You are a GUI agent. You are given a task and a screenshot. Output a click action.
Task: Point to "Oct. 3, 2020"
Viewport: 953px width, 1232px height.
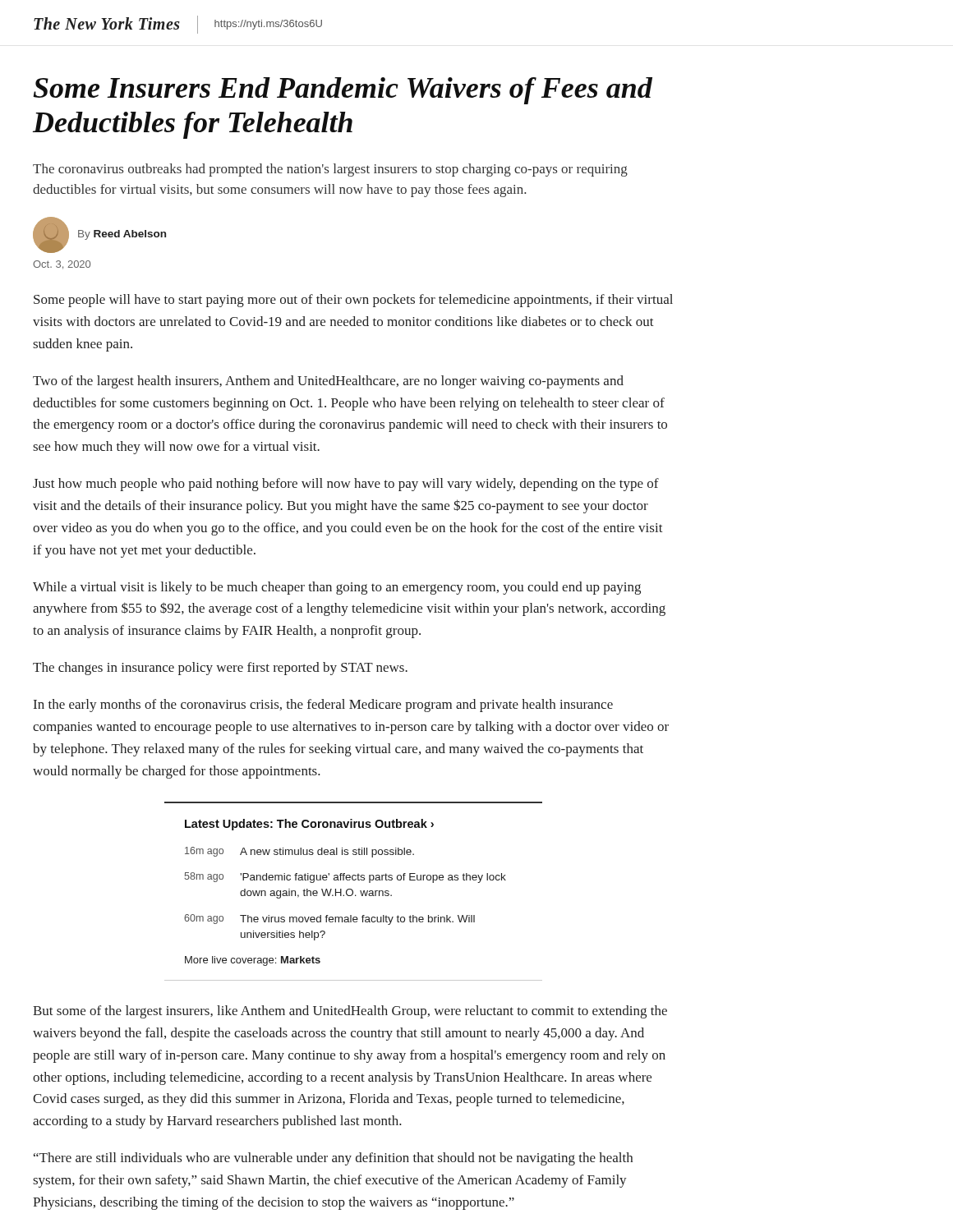tap(62, 264)
